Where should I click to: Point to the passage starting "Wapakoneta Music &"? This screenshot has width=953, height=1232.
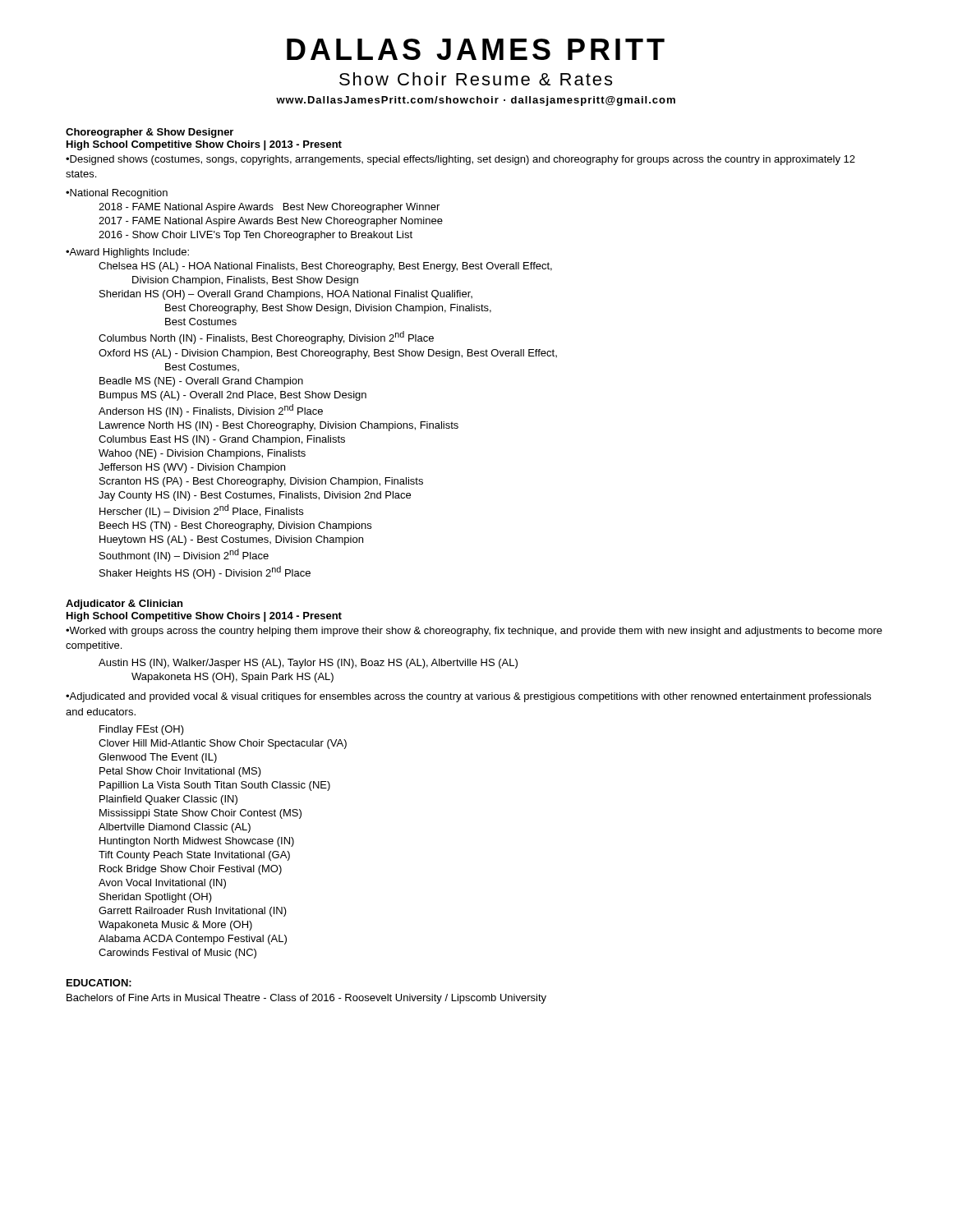coord(176,924)
